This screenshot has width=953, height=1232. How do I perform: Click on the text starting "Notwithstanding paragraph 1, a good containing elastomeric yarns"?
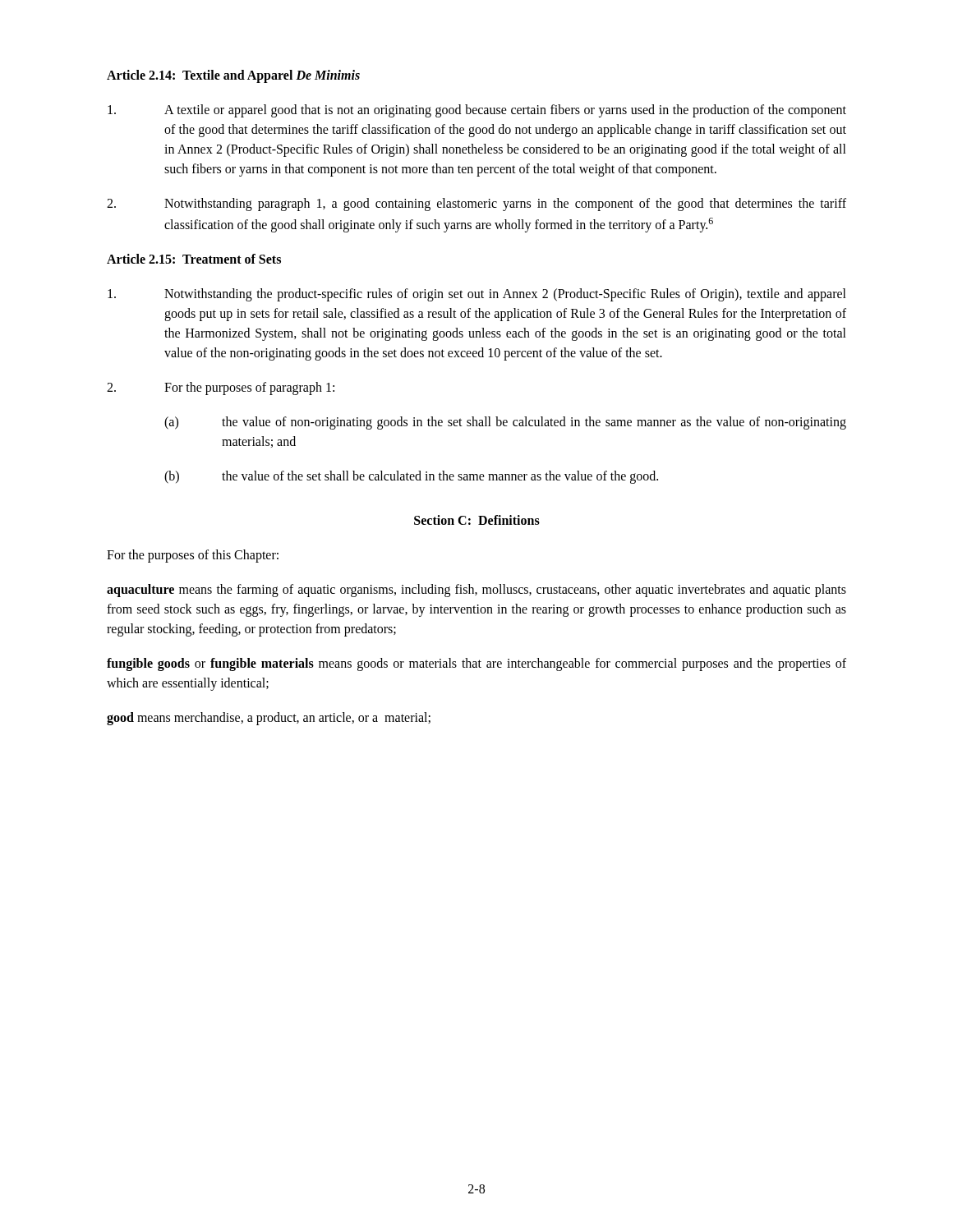(476, 214)
